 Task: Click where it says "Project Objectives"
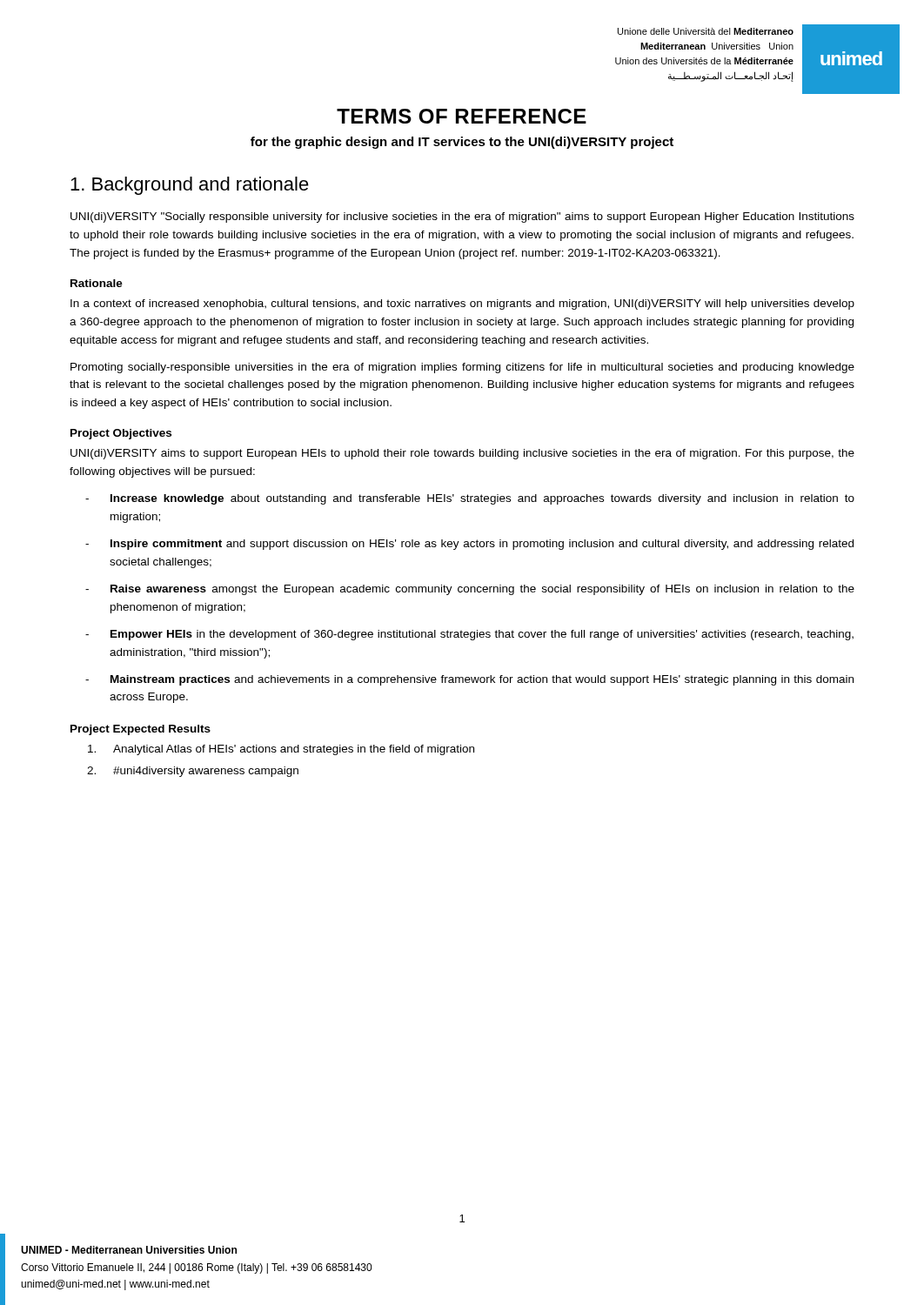[x=121, y=433]
